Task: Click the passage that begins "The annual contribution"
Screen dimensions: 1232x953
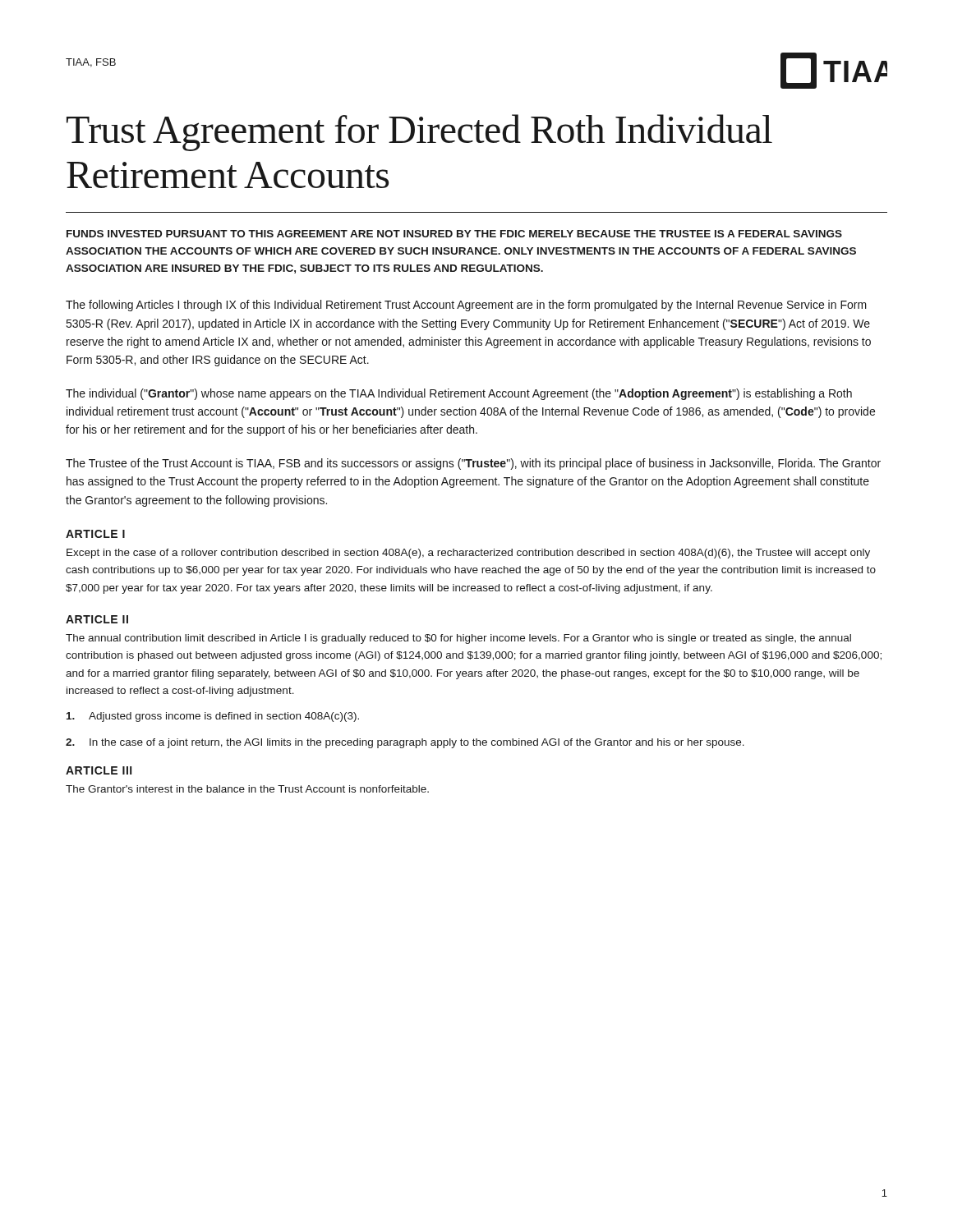Action: [x=474, y=664]
